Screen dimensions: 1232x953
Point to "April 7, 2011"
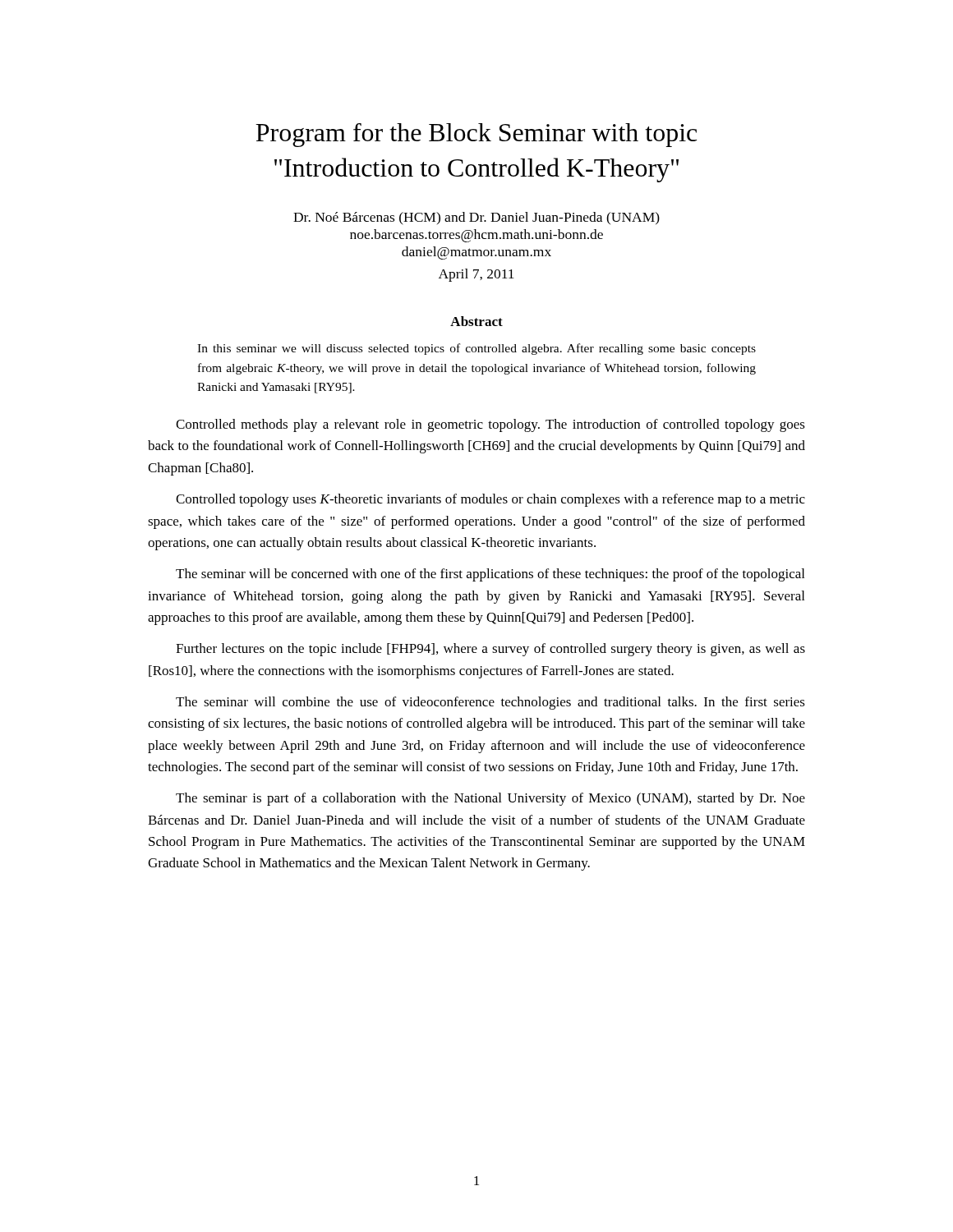point(476,274)
